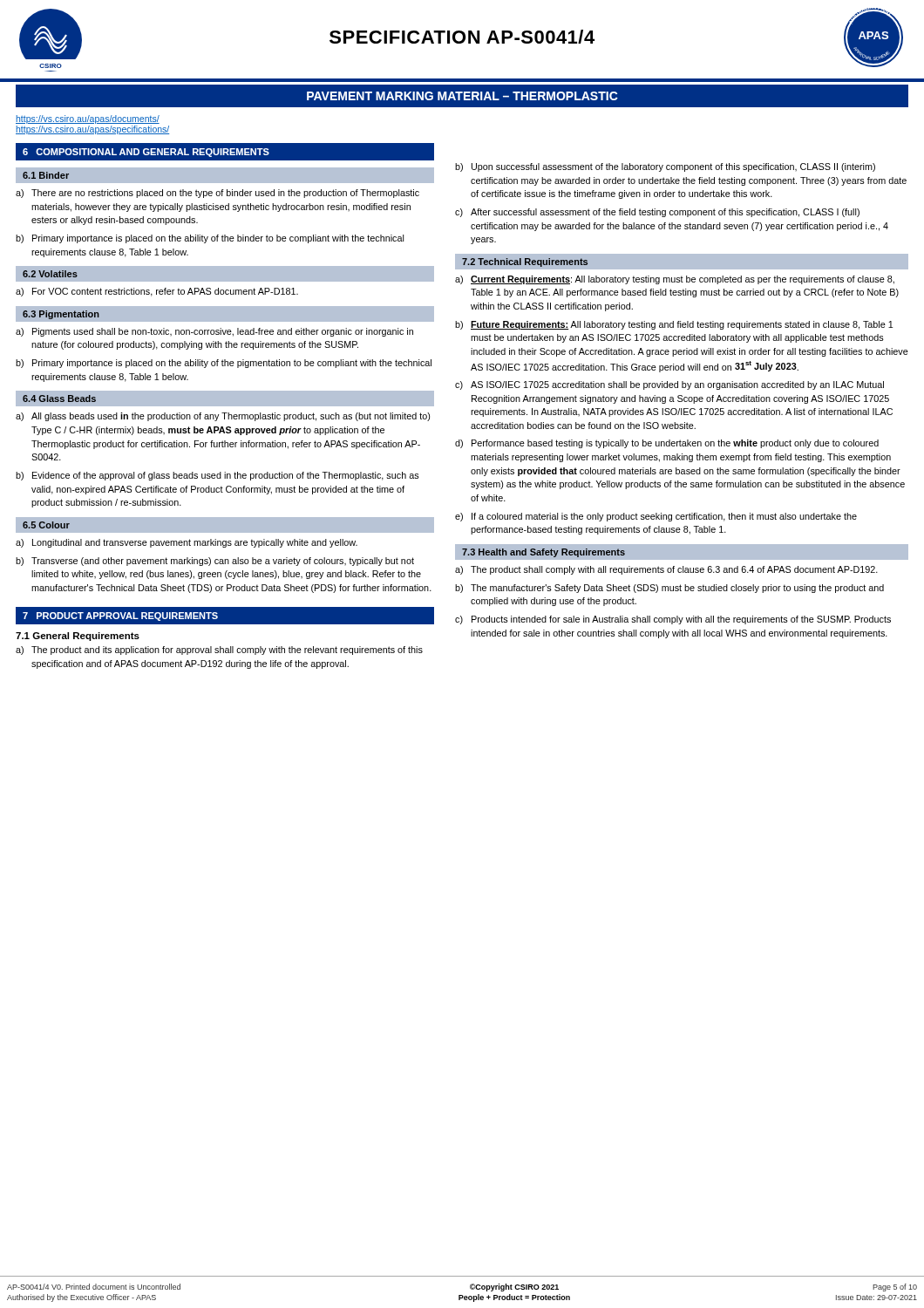Where is the passage that starts "a) Longitudinal and"?

pyautogui.click(x=187, y=543)
